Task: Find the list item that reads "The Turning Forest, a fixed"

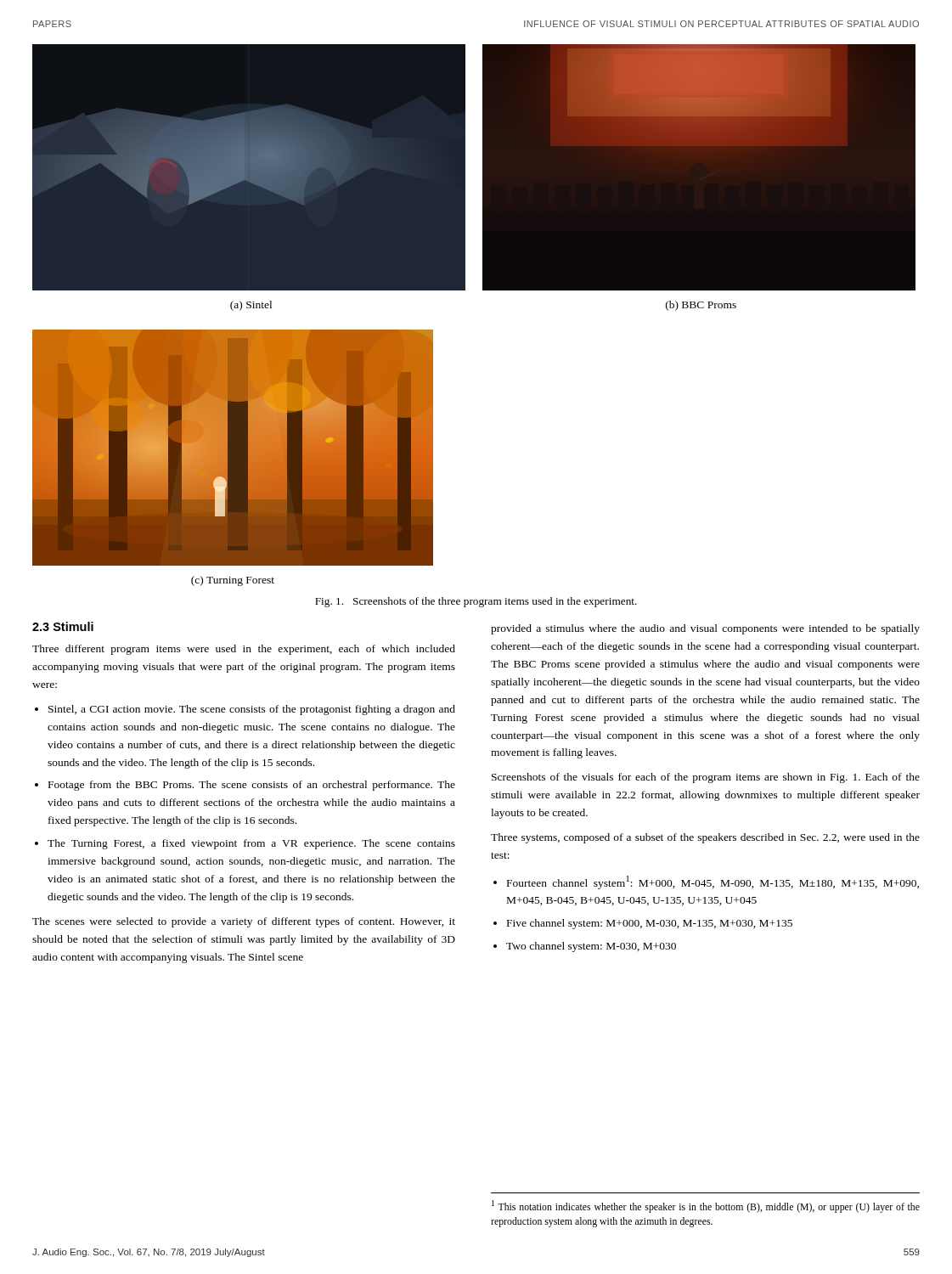Action: [251, 870]
